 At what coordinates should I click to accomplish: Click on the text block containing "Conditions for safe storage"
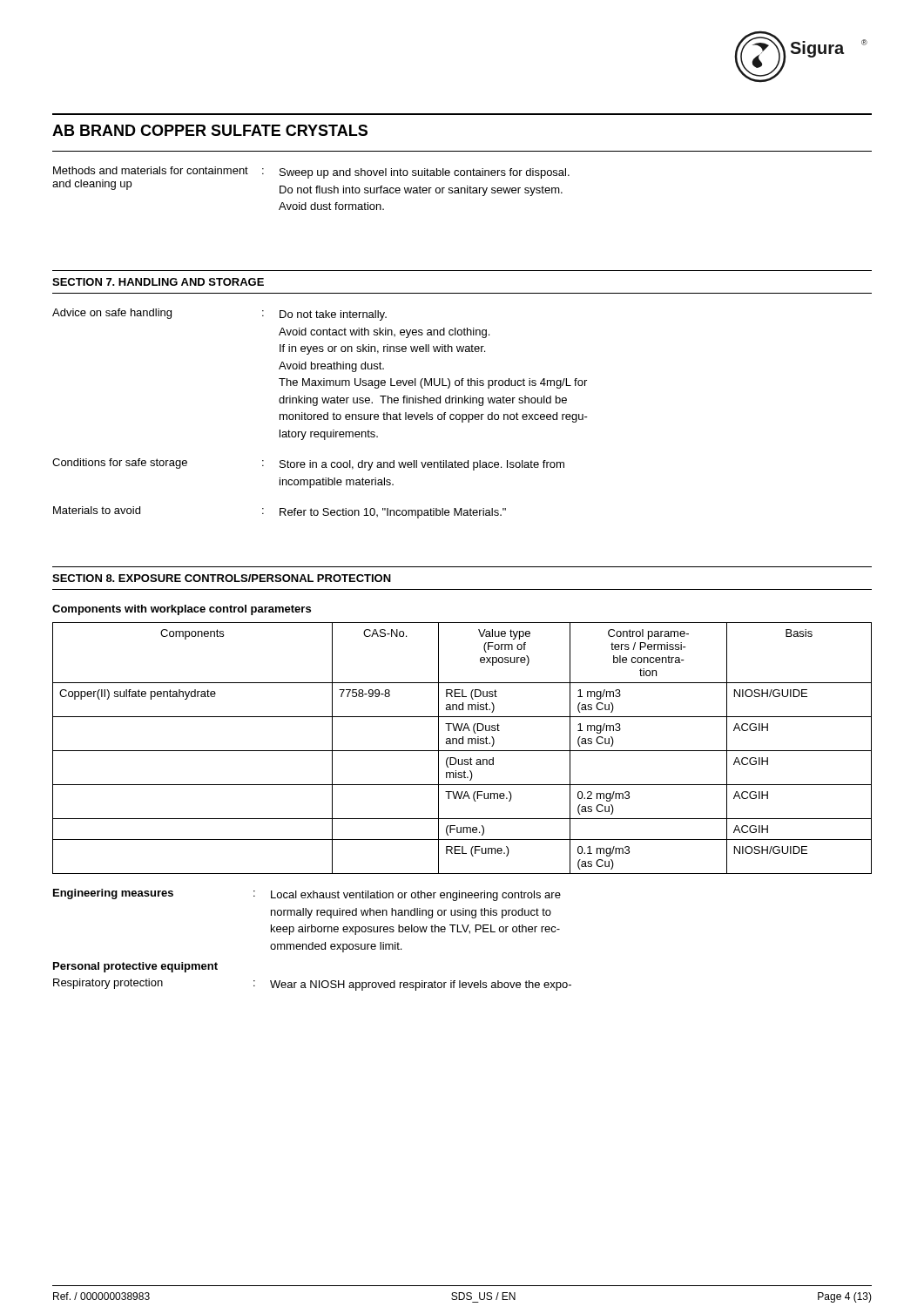tap(462, 473)
